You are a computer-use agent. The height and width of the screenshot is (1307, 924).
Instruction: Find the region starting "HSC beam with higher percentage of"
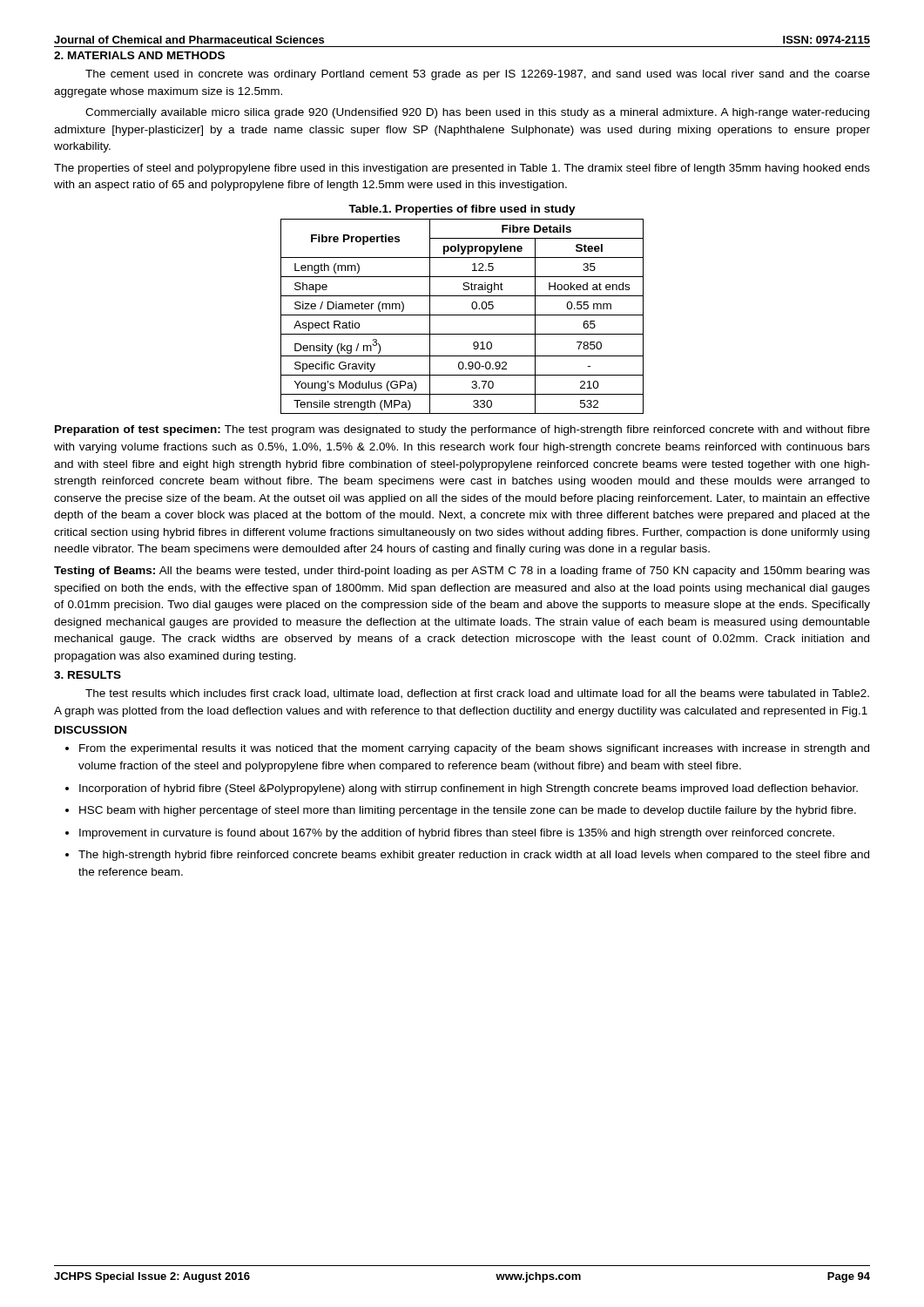(468, 810)
